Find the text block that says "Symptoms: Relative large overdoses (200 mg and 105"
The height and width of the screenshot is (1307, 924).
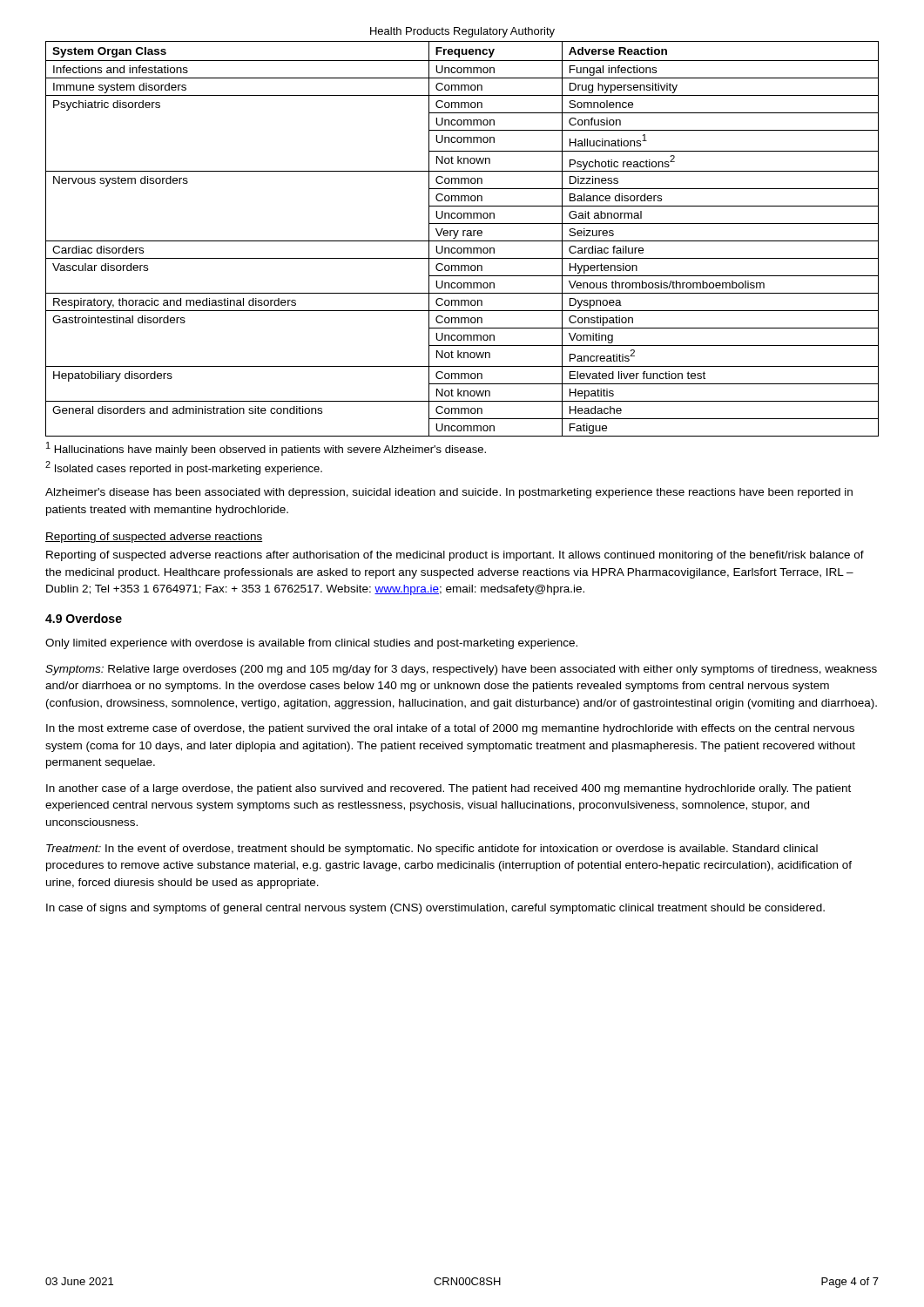coord(462,685)
